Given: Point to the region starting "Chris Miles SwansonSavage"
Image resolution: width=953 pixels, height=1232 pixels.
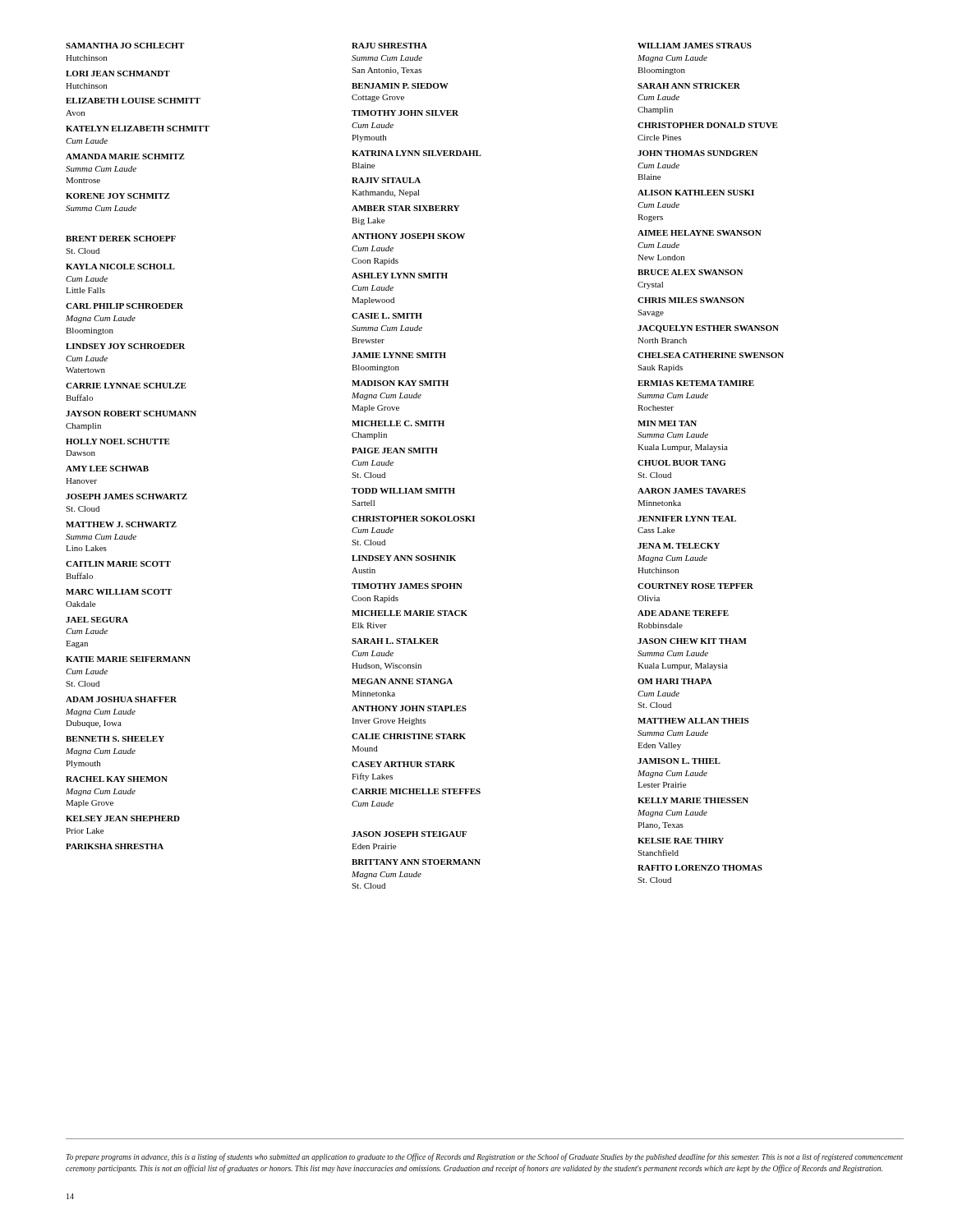Looking at the screenshot, I should [x=691, y=300].
